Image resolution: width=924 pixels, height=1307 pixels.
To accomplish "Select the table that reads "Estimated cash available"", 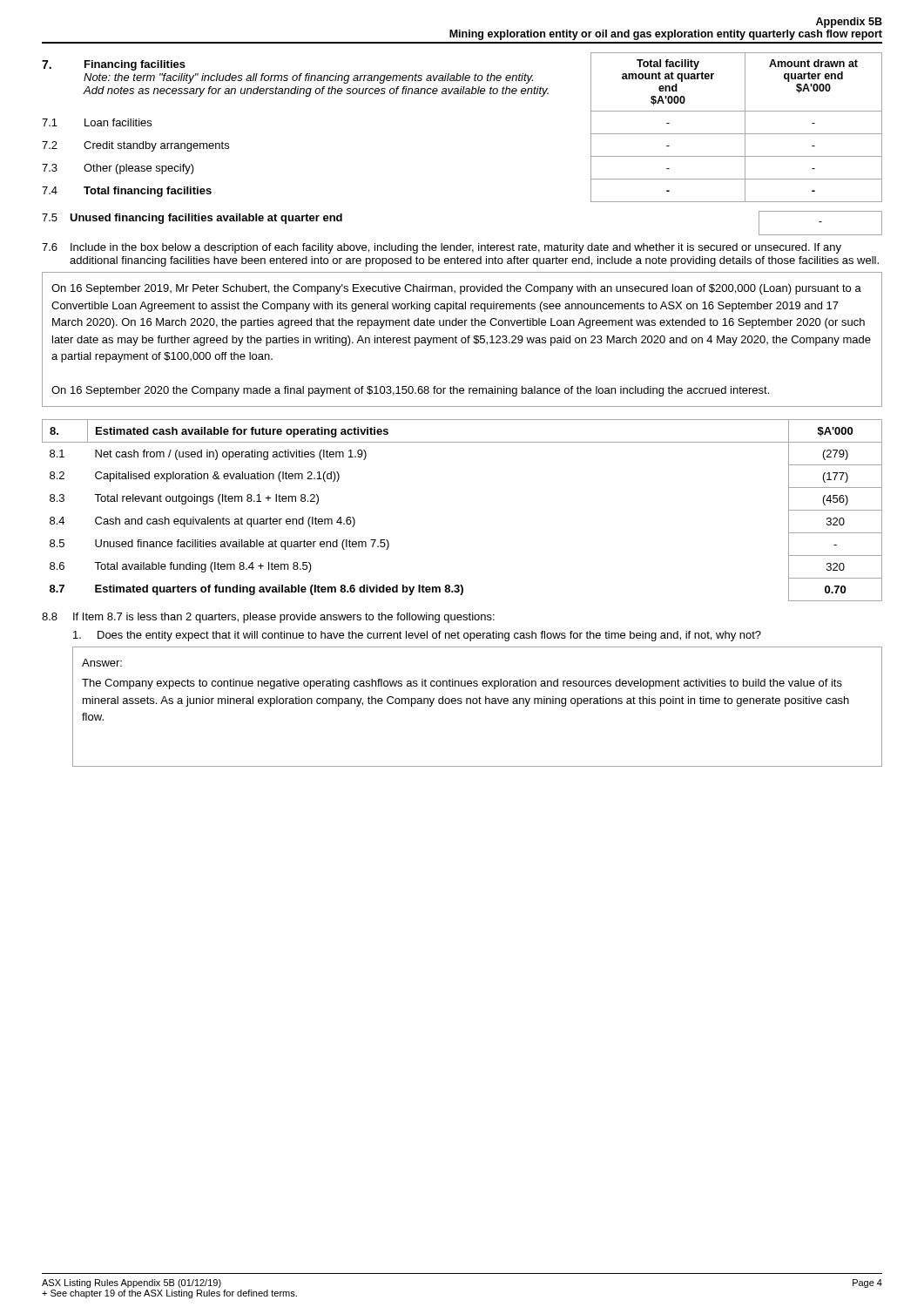I will [x=462, y=510].
